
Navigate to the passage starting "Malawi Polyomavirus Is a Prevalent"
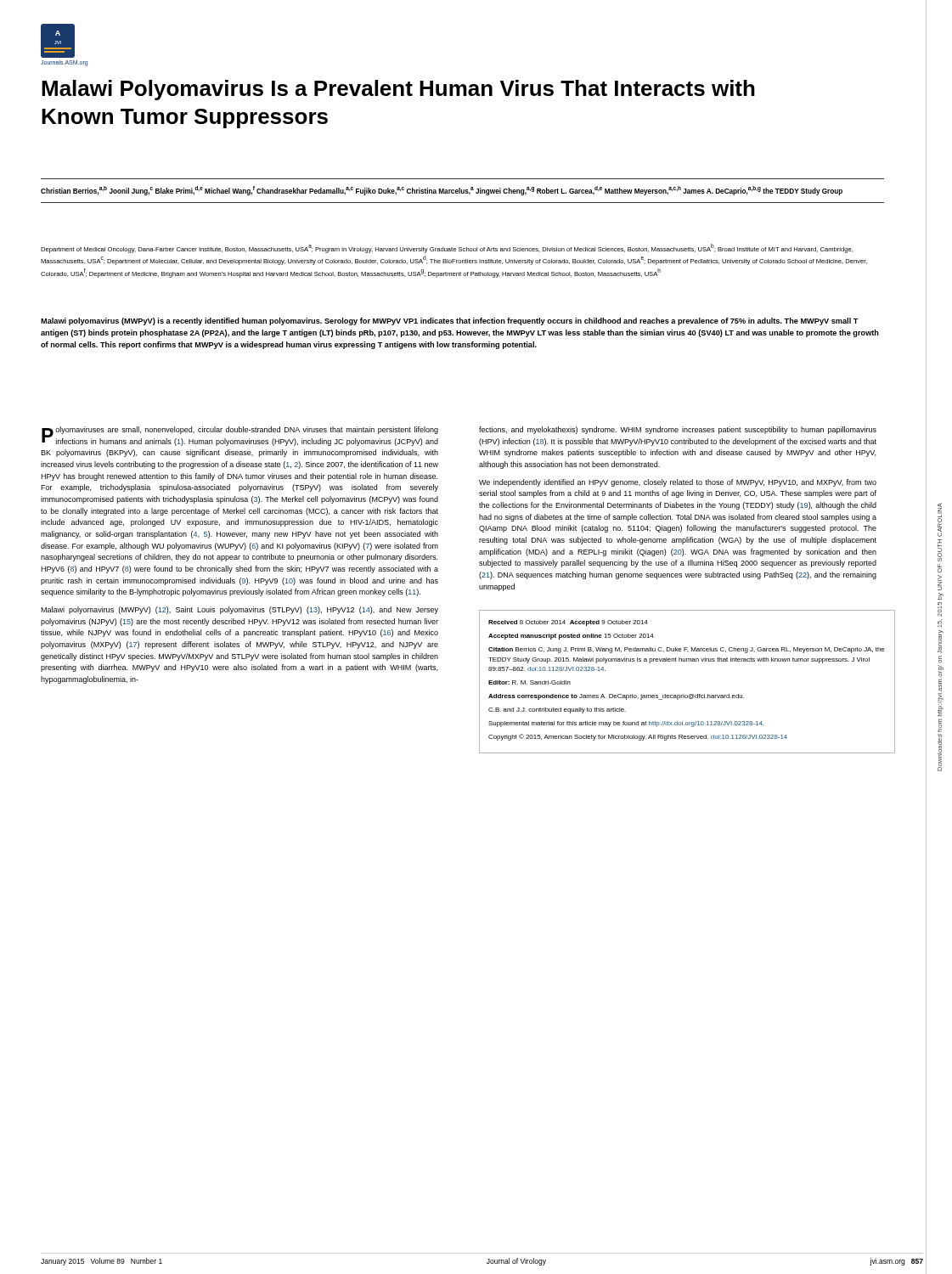(x=462, y=102)
